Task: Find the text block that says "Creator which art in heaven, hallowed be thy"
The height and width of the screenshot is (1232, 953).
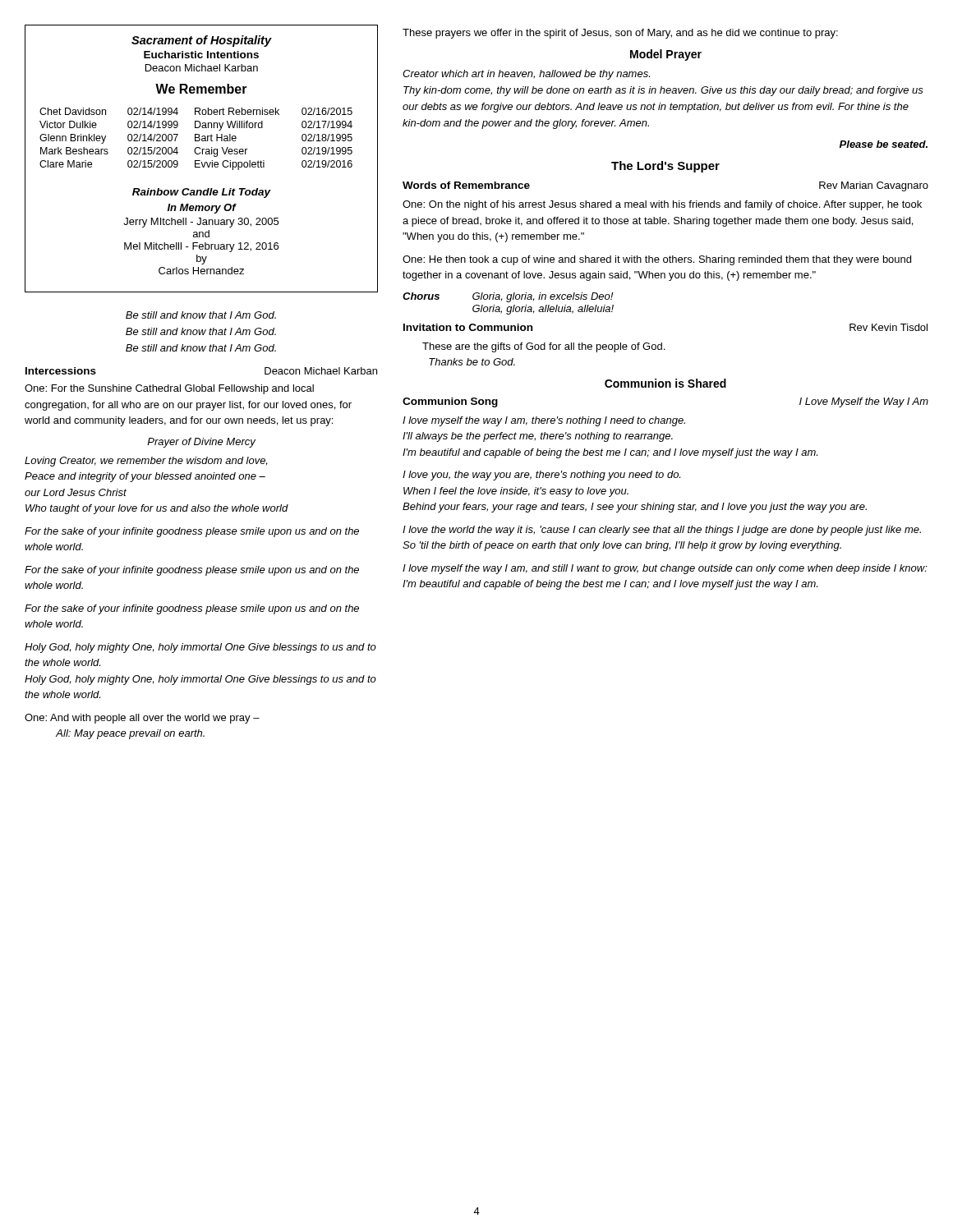Action: (663, 98)
